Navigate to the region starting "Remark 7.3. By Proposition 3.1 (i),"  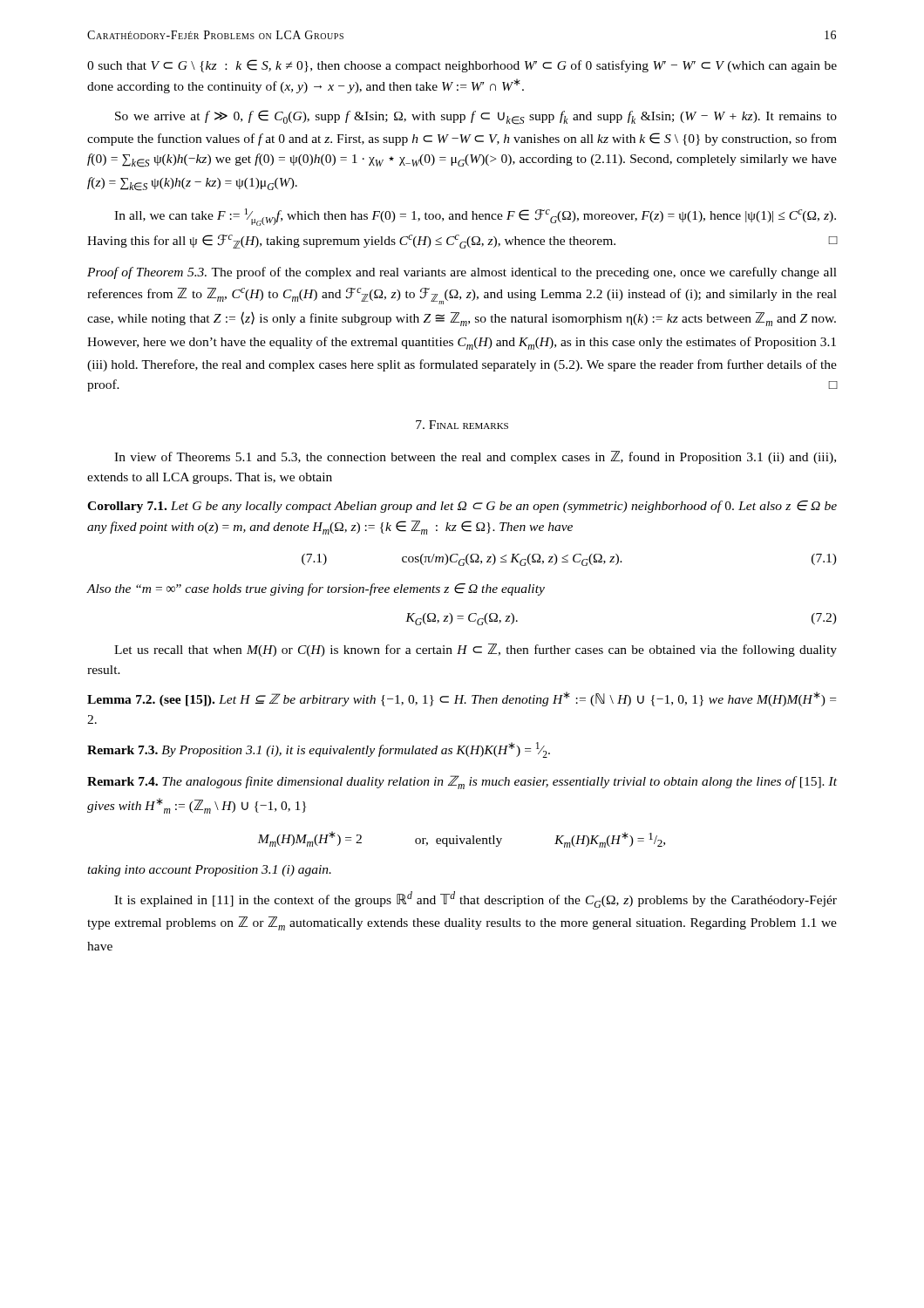tap(462, 750)
